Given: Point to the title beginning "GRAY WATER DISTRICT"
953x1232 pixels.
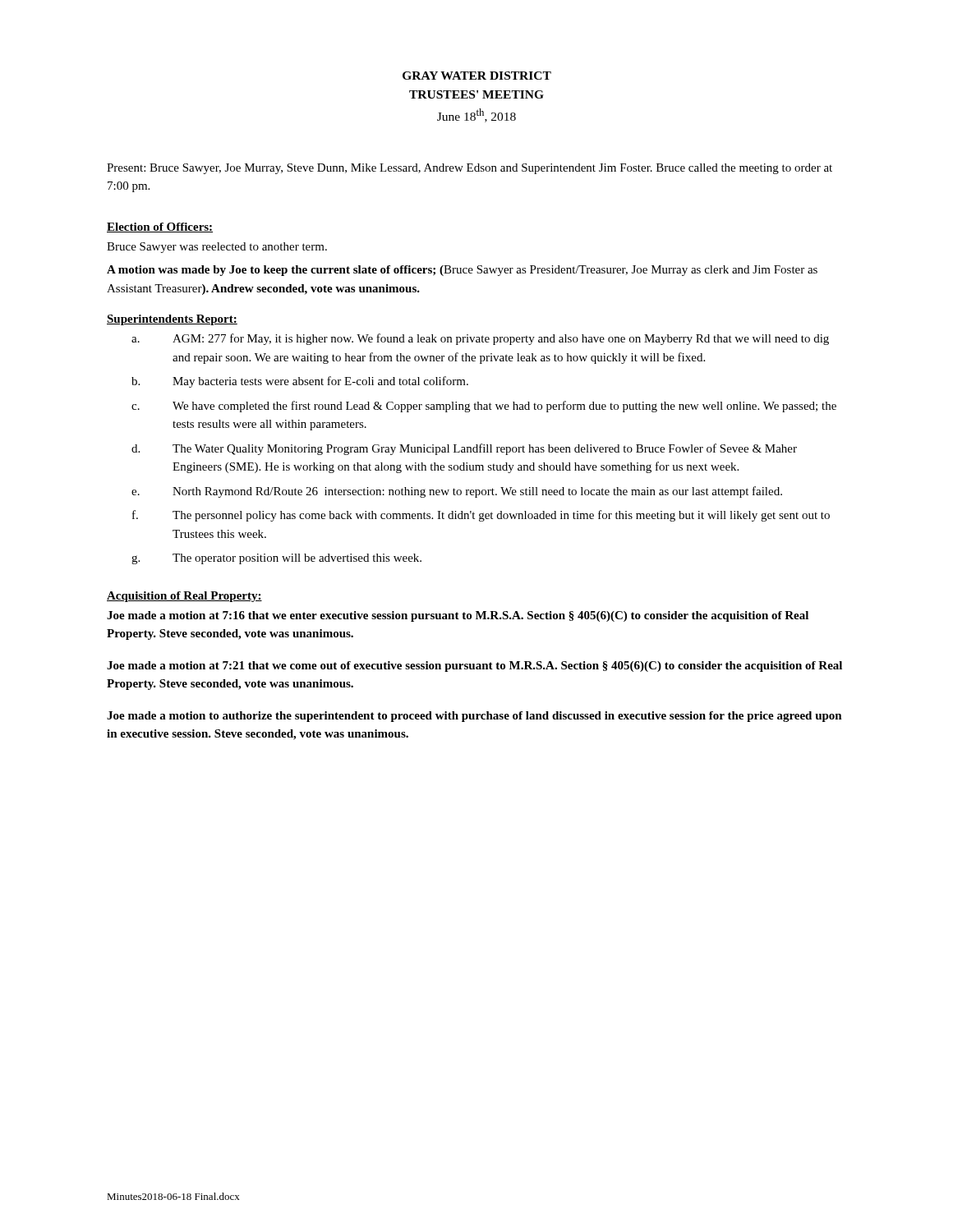Looking at the screenshot, I should tap(476, 96).
